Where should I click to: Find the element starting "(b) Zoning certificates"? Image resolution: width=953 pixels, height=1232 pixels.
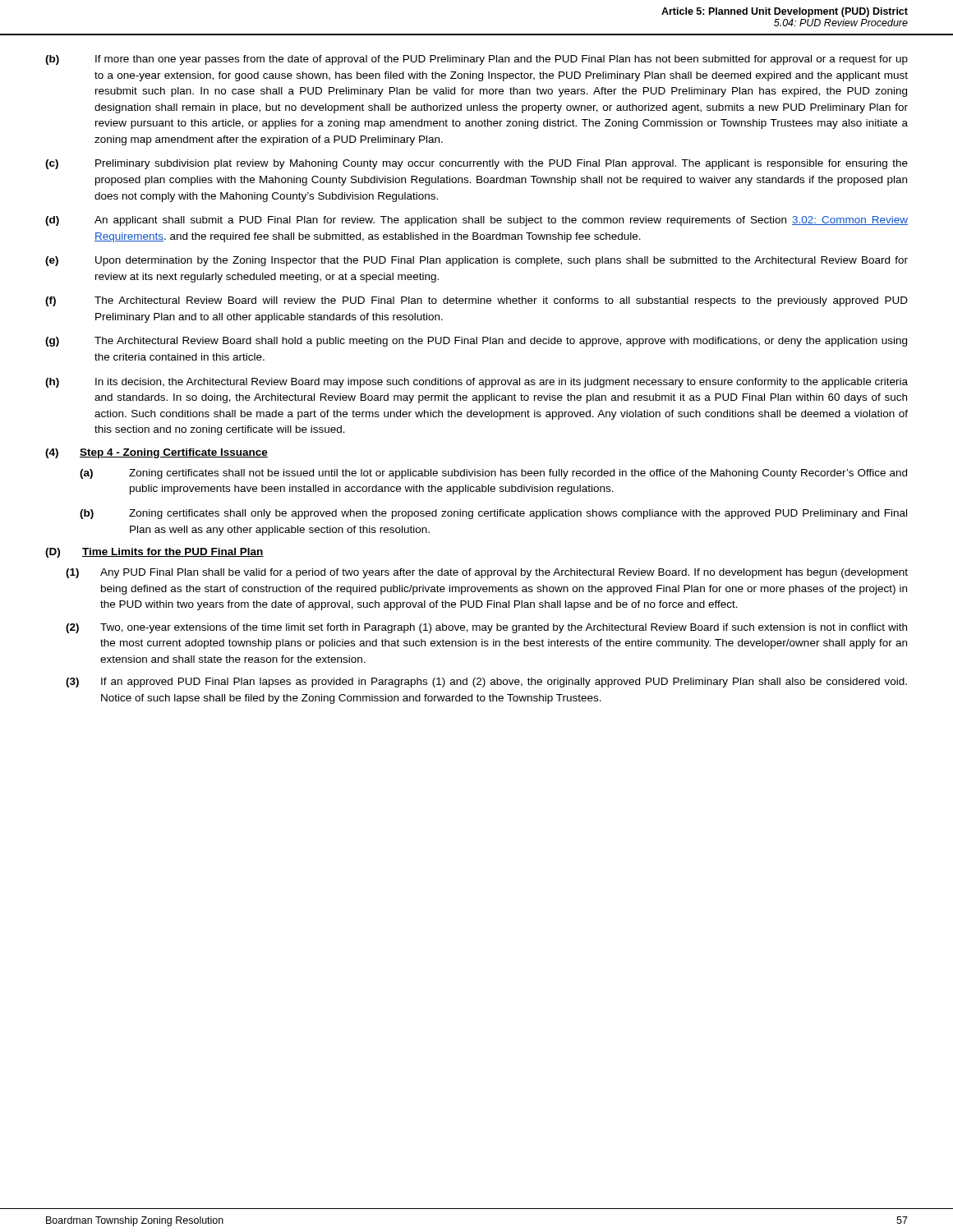click(494, 521)
